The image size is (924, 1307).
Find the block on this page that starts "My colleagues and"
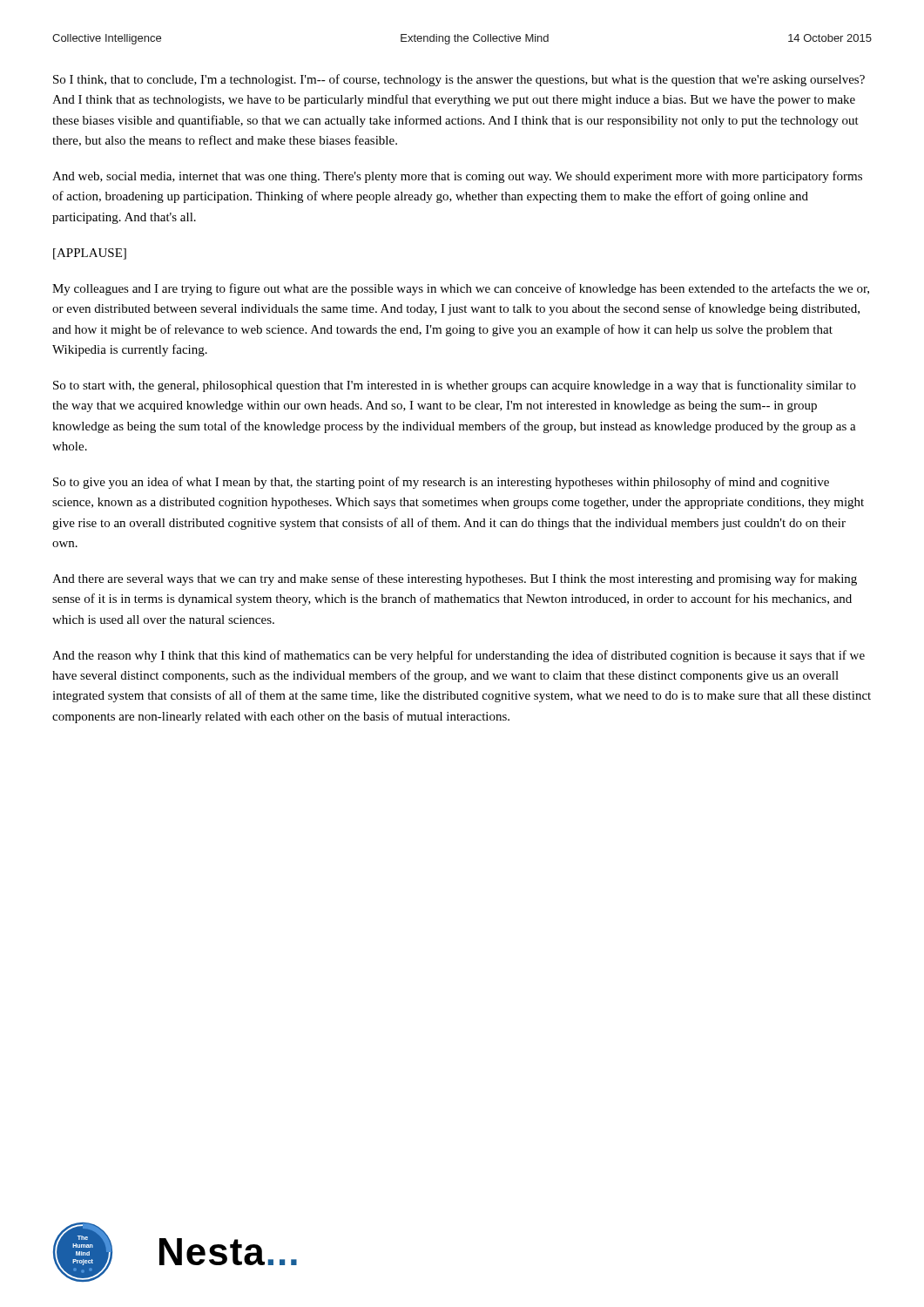point(461,319)
